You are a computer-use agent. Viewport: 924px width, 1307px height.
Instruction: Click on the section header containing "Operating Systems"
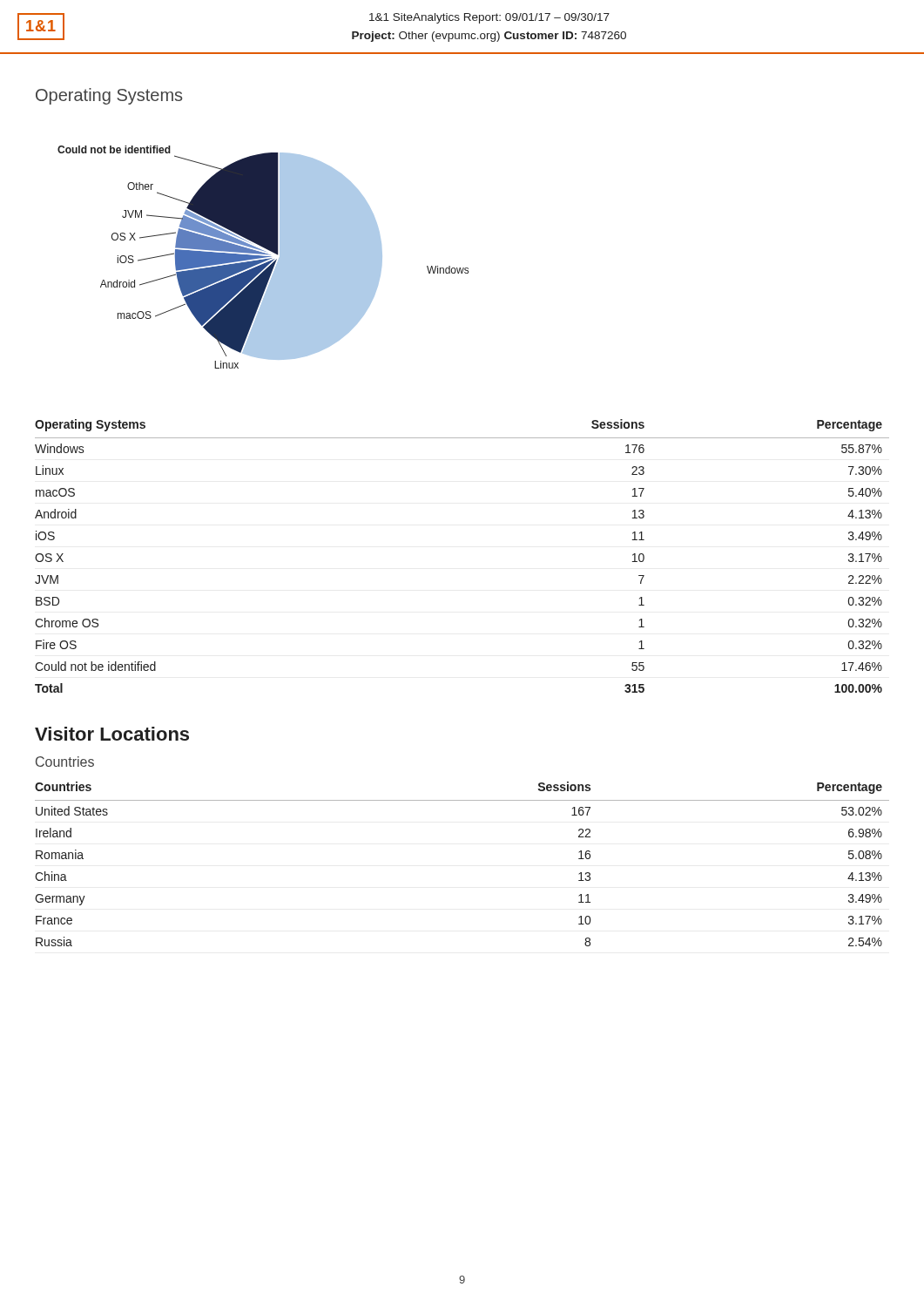109,95
